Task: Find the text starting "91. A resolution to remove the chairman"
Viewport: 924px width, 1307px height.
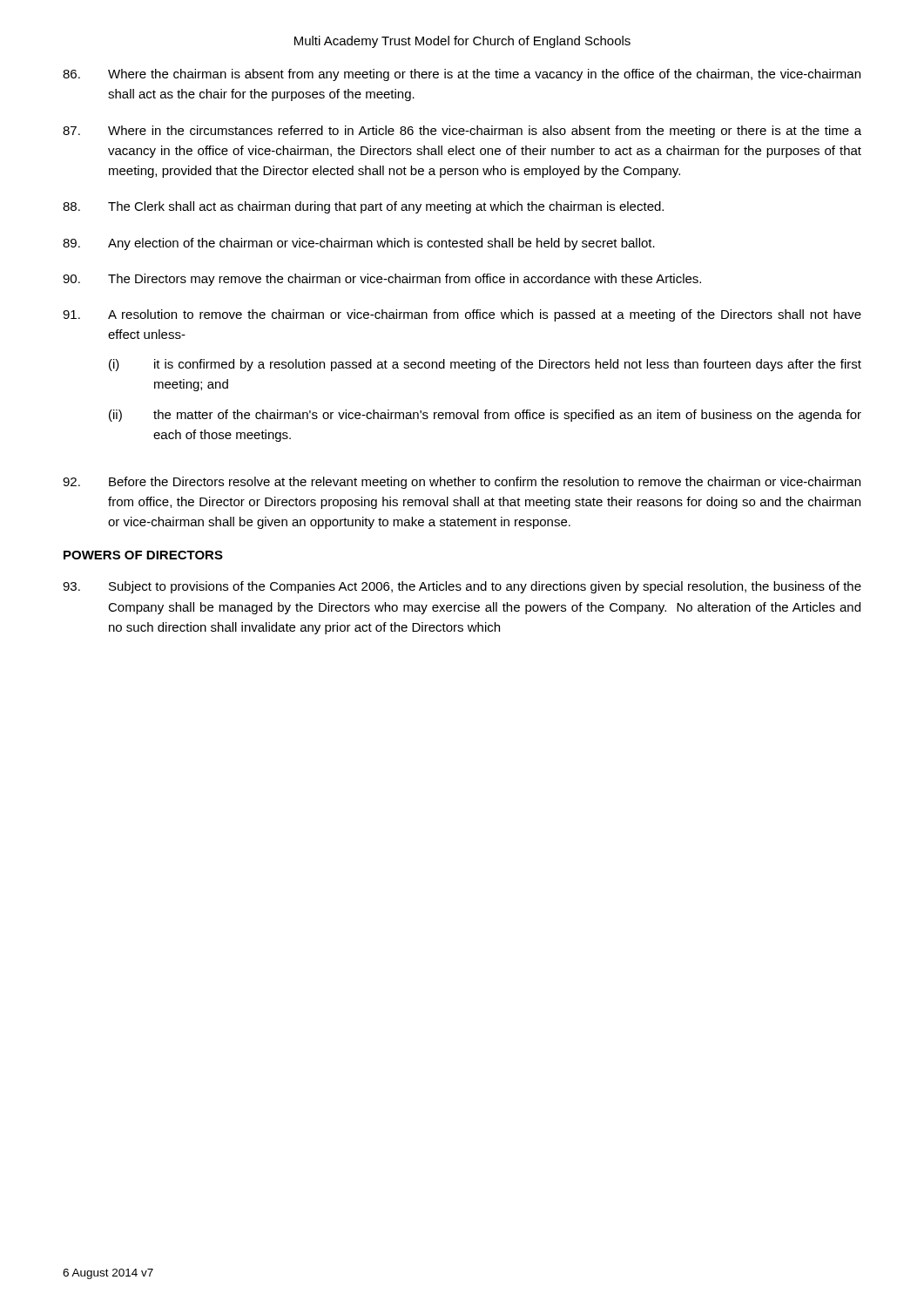Action: pos(462,315)
